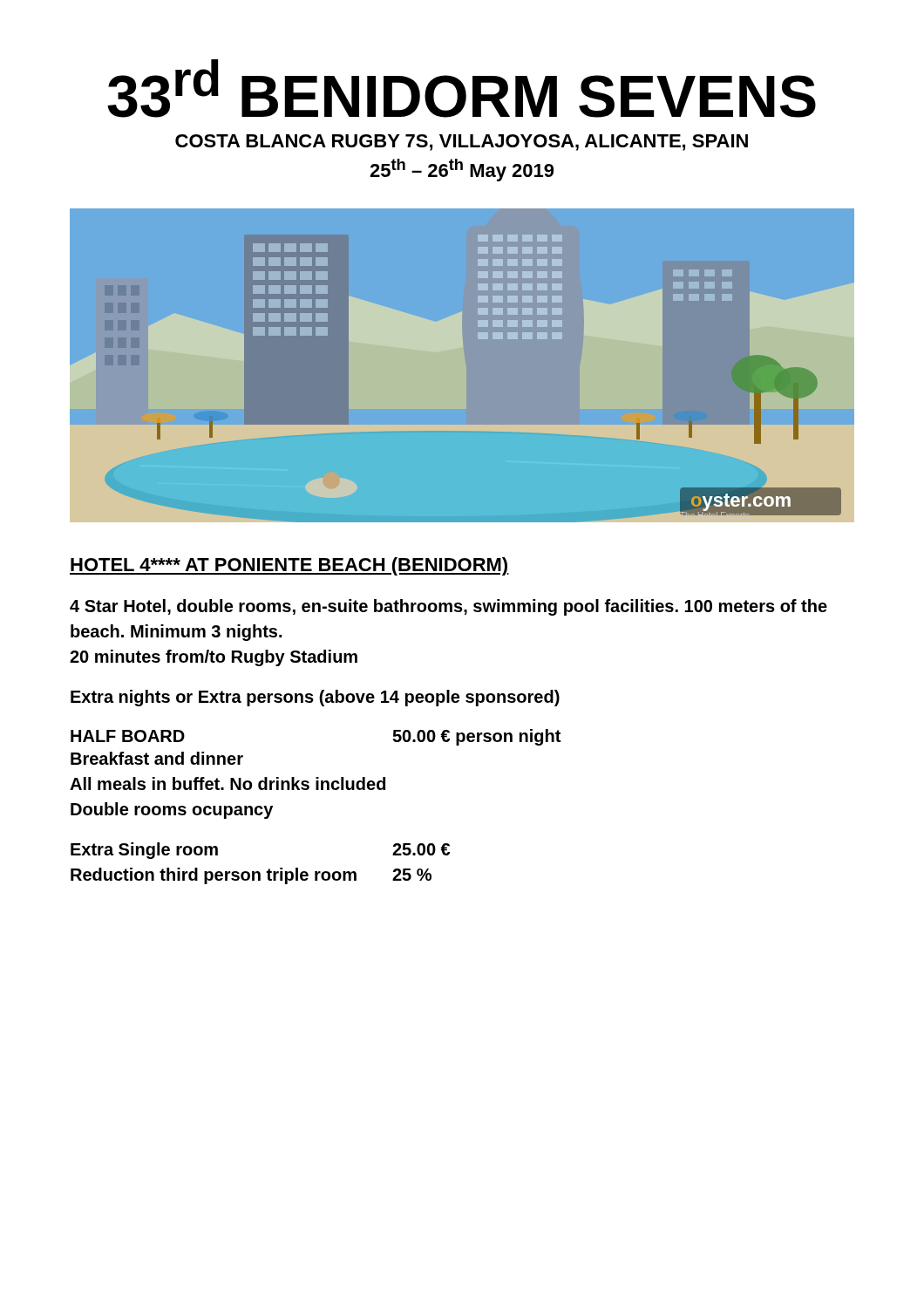924x1308 pixels.
Task: Locate the region starting "4 Star Hotel, double rooms, en-suite bathrooms,"
Action: 448,607
